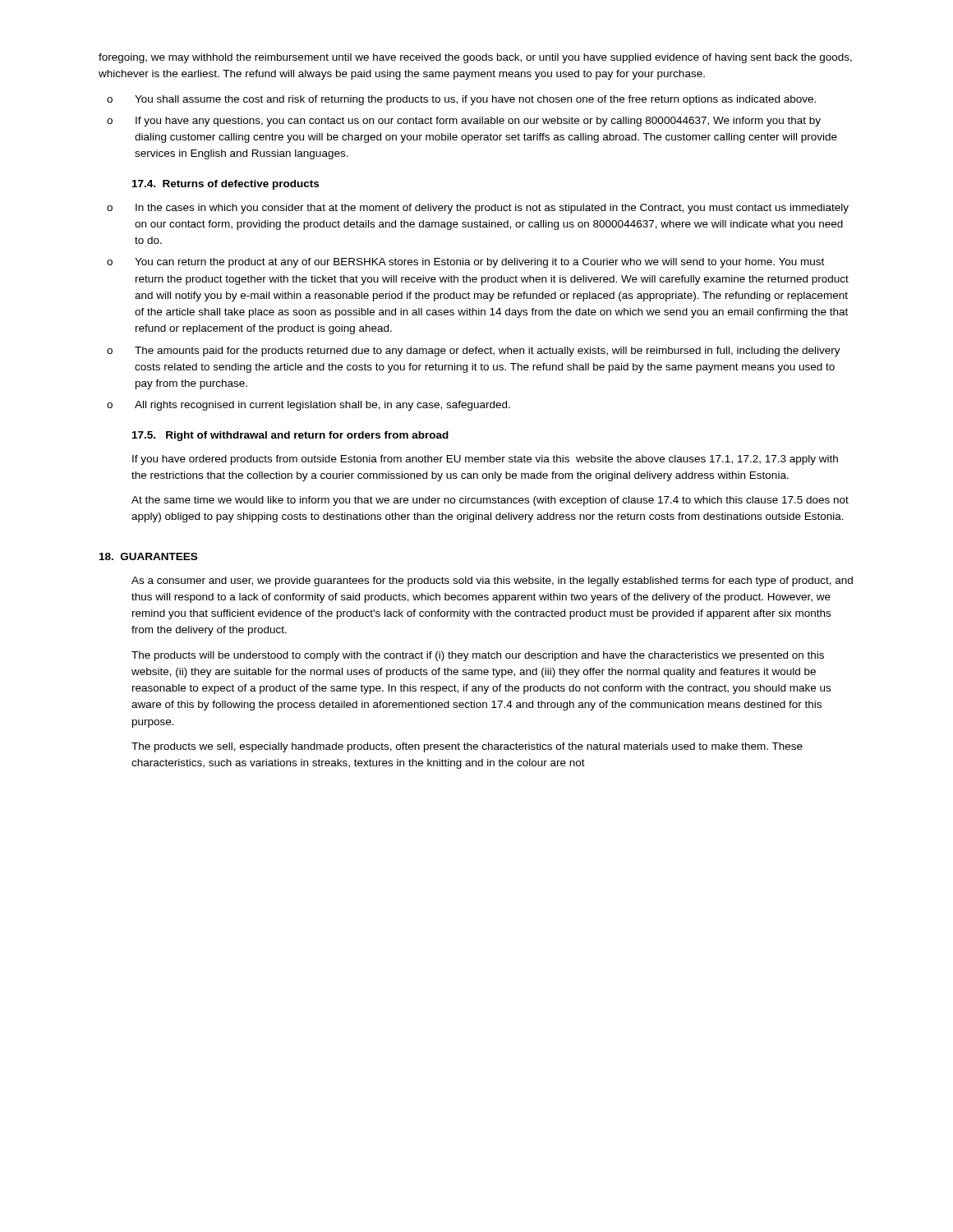This screenshot has height=1232, width=953.
Task: Click on the list item that reads "o You shall assume the cost and risk"
Action: tap(476, 99)
